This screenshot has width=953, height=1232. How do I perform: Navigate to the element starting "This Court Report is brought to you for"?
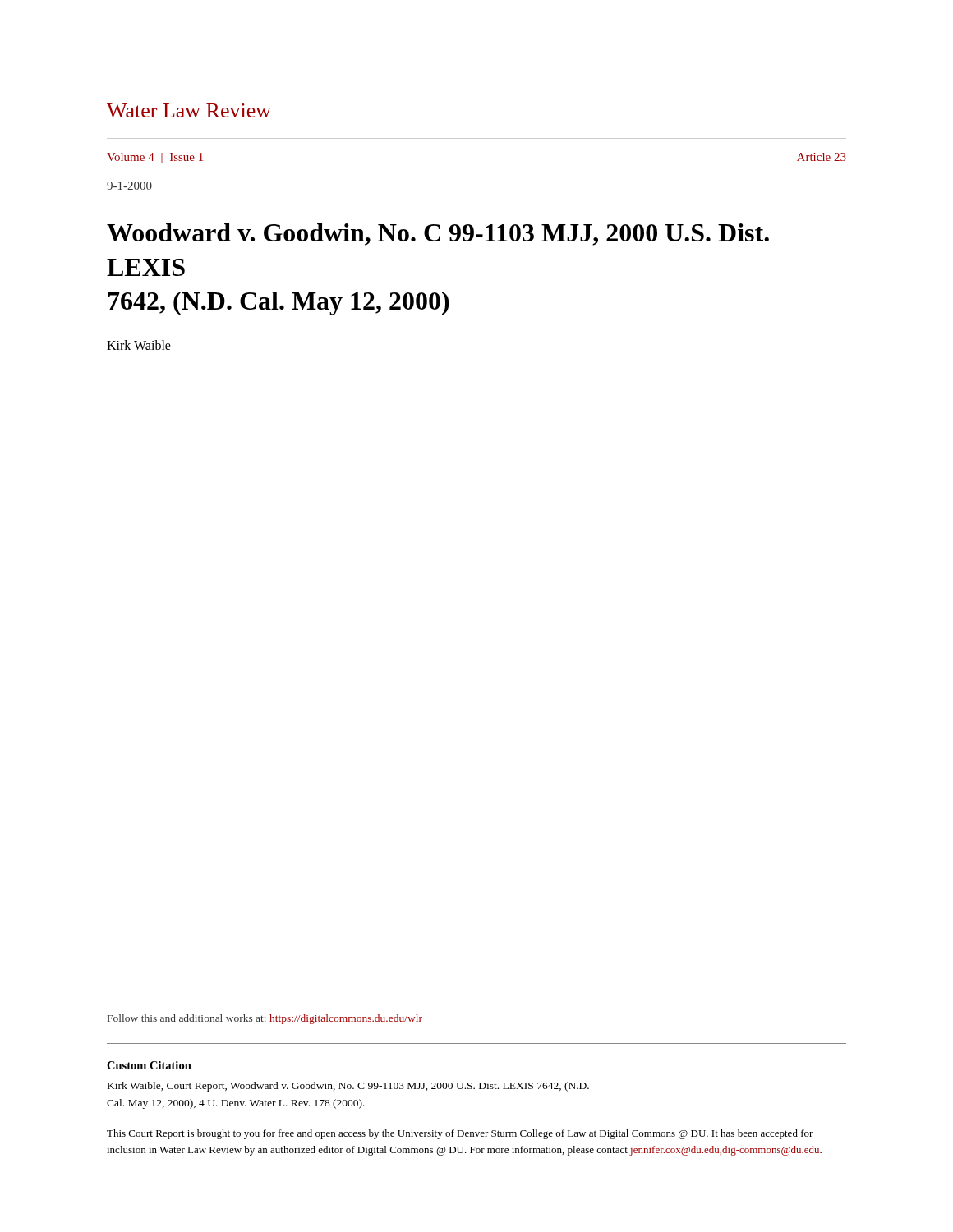[x=464, y=1141]
